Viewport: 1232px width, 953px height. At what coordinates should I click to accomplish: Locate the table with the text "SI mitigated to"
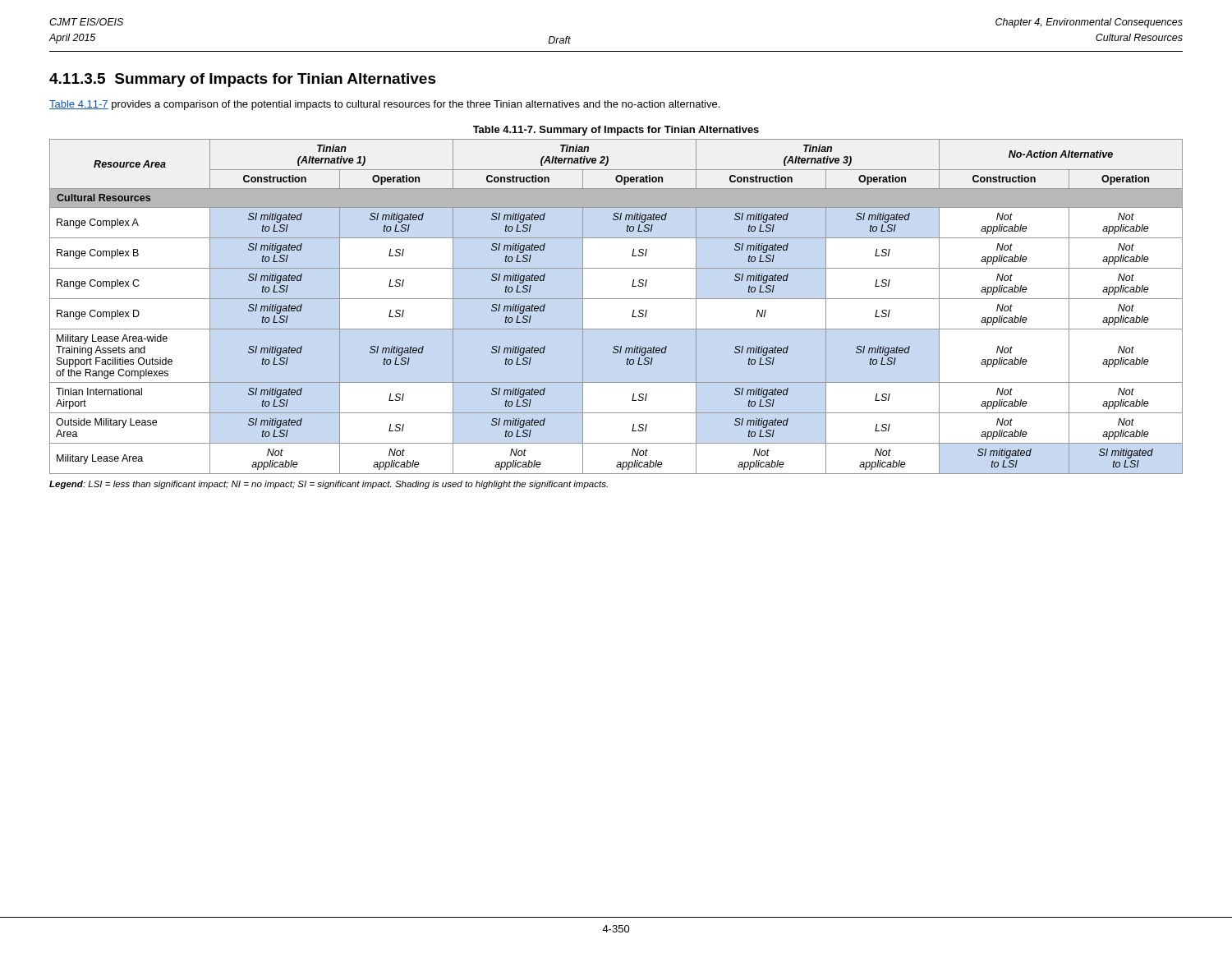(616, 306)
